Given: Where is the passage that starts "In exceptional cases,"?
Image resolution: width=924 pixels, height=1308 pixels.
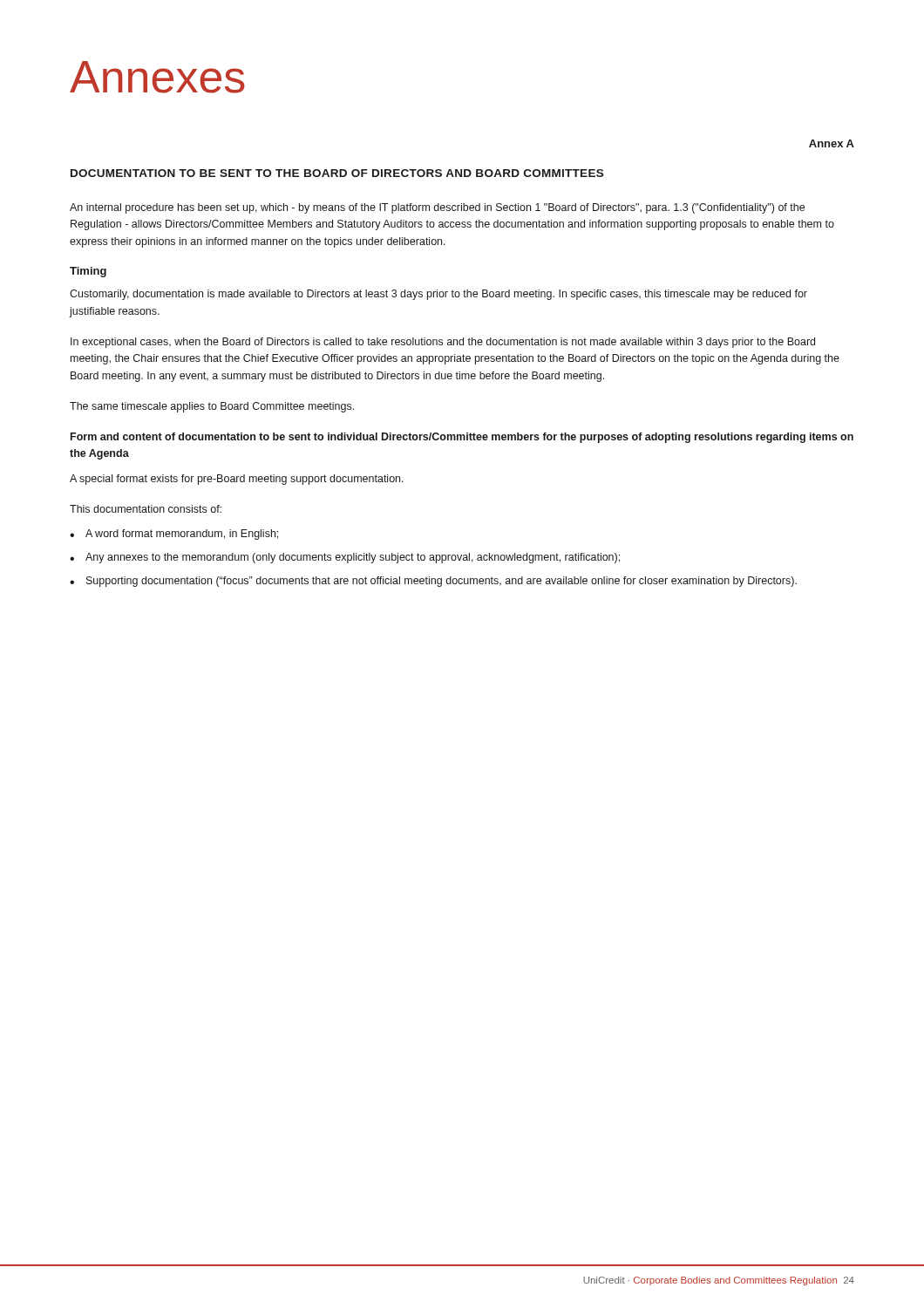Looking at the screenshot, I should 455,359.
